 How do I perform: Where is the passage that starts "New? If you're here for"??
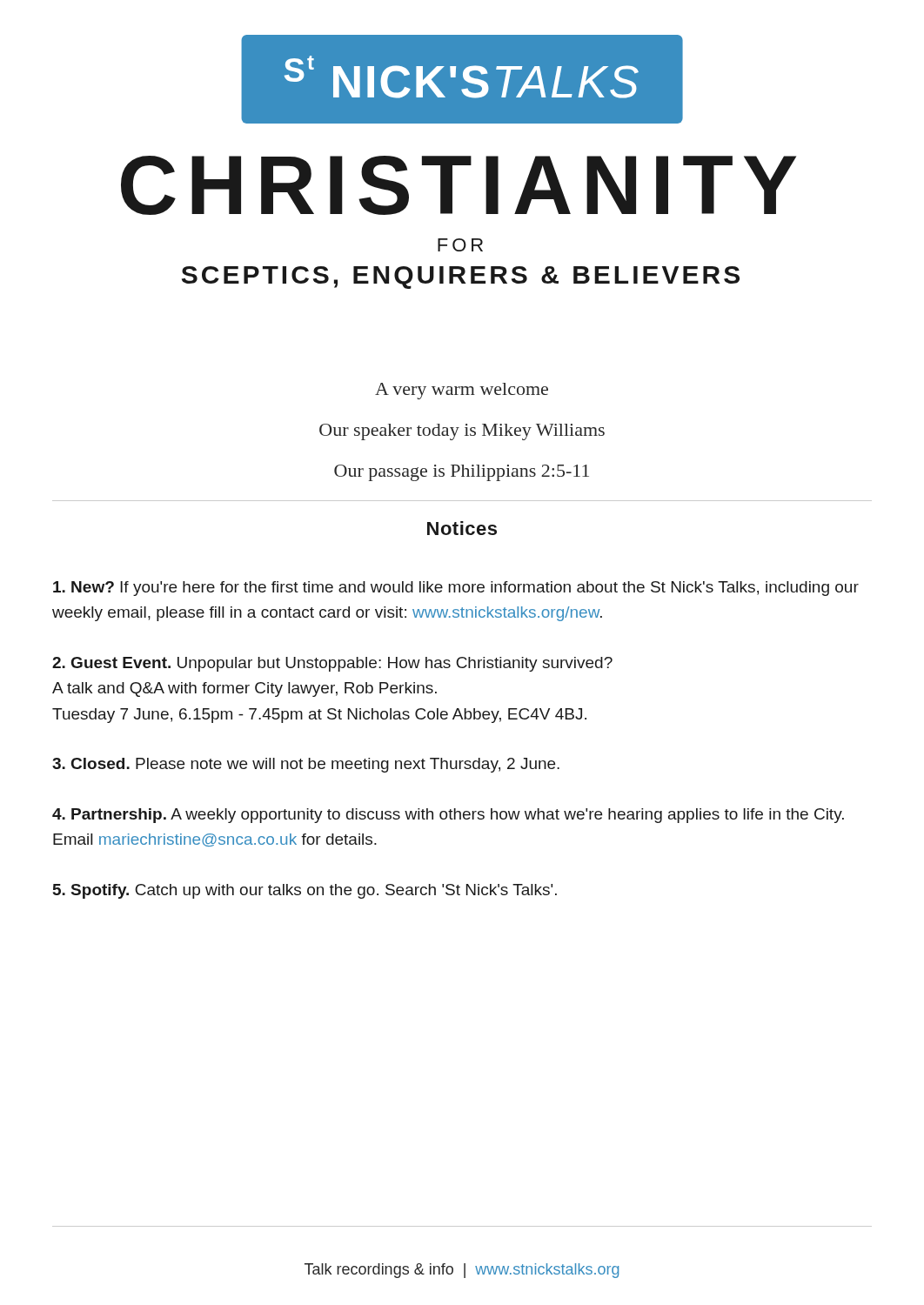455,600
